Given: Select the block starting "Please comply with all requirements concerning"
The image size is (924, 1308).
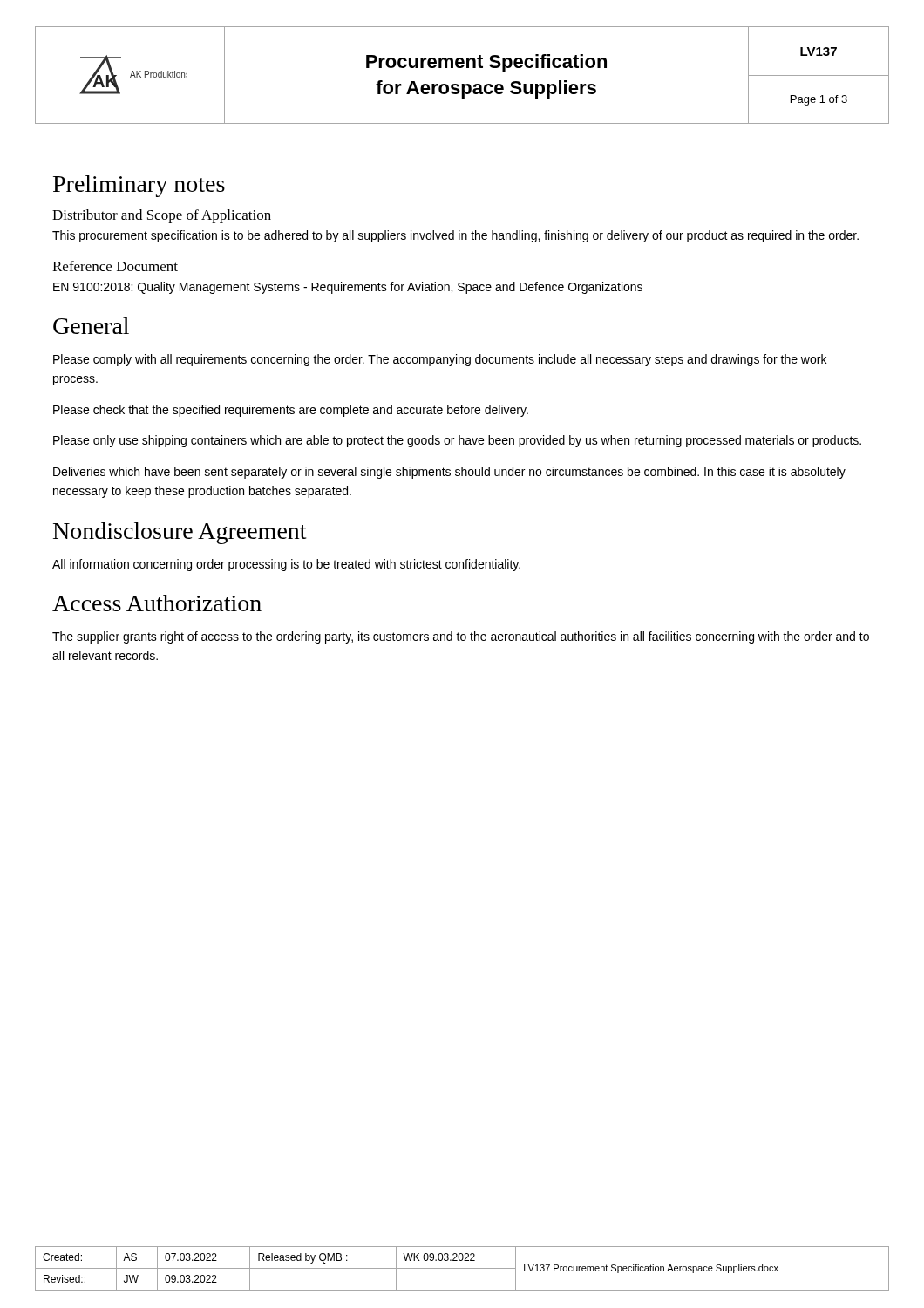Looking at the screenshot, I should [440, 369].
